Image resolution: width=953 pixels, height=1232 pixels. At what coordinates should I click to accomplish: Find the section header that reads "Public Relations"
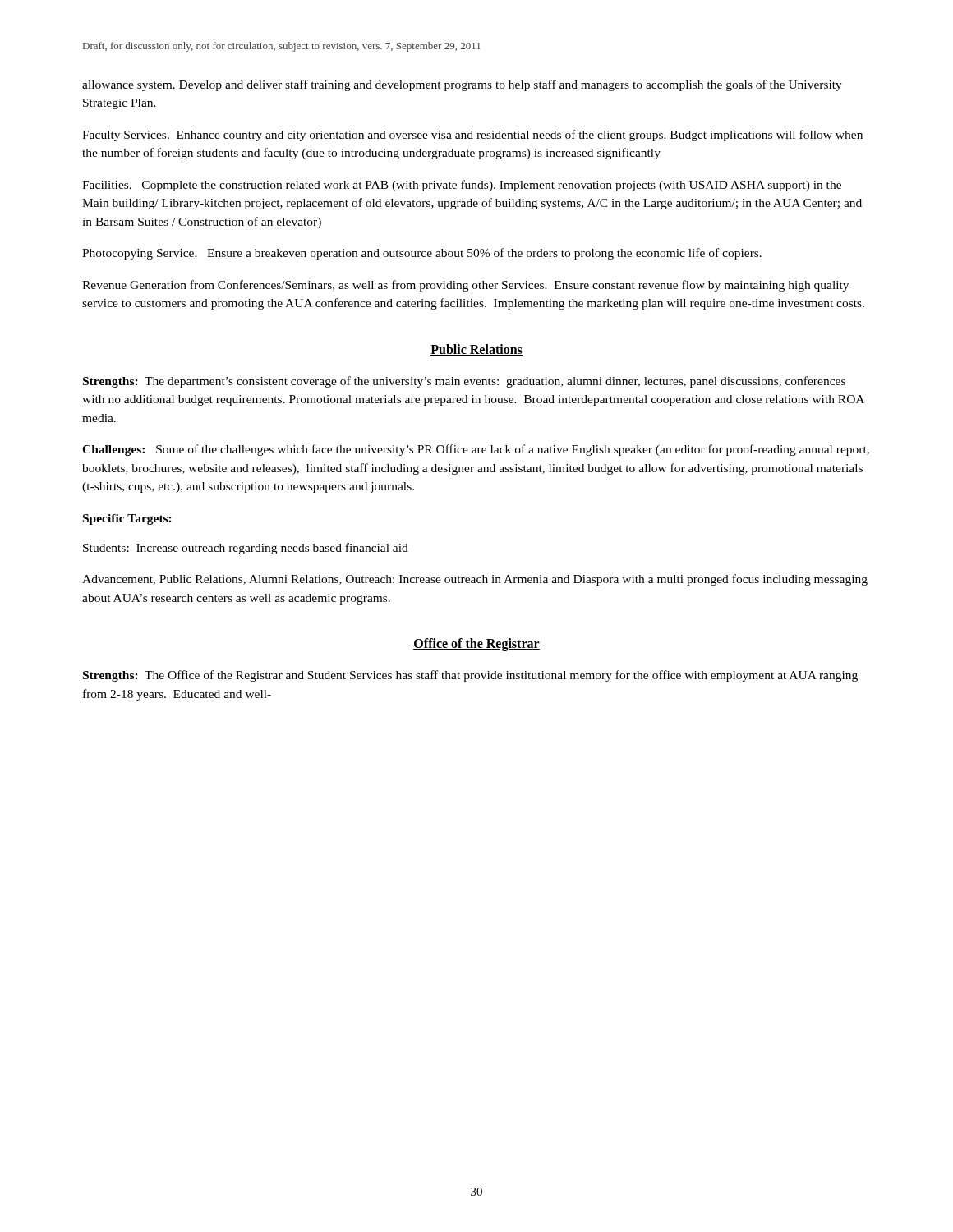click(476, 349)
